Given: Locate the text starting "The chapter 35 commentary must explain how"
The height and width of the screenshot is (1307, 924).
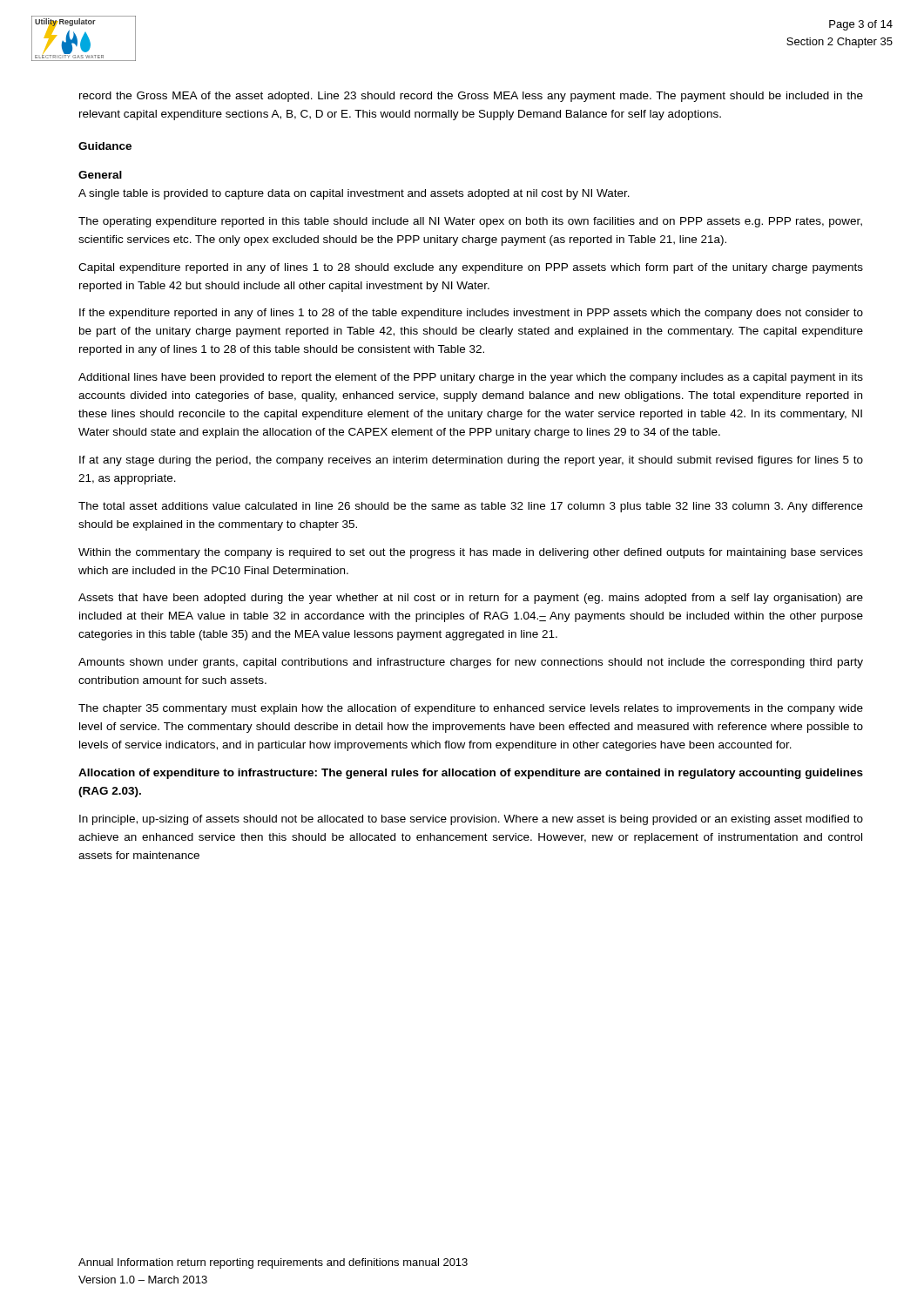Looking at the screenshot, I should pos(471,727).
